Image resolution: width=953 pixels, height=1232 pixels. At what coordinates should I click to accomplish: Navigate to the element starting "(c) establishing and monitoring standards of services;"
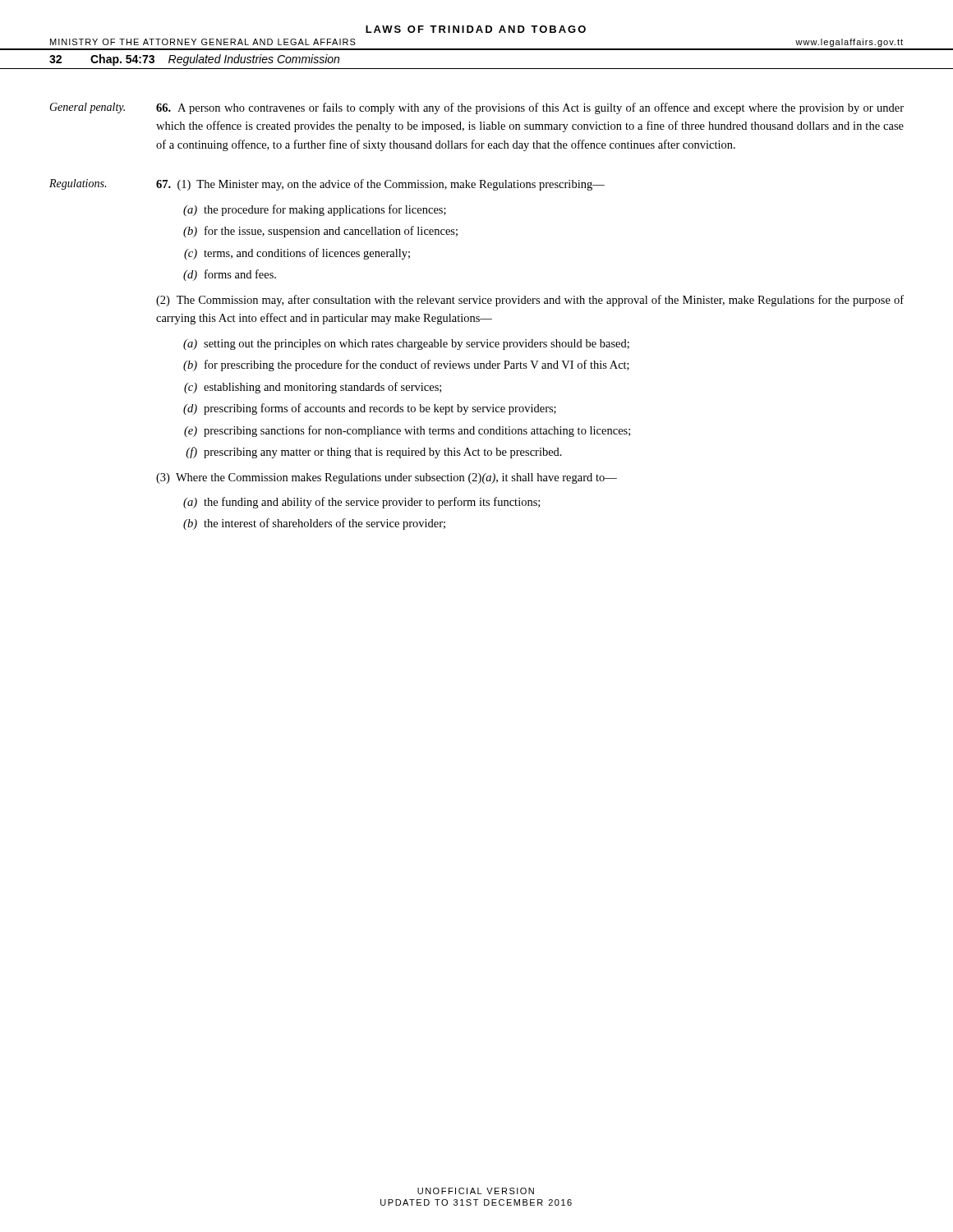point(313,388)
